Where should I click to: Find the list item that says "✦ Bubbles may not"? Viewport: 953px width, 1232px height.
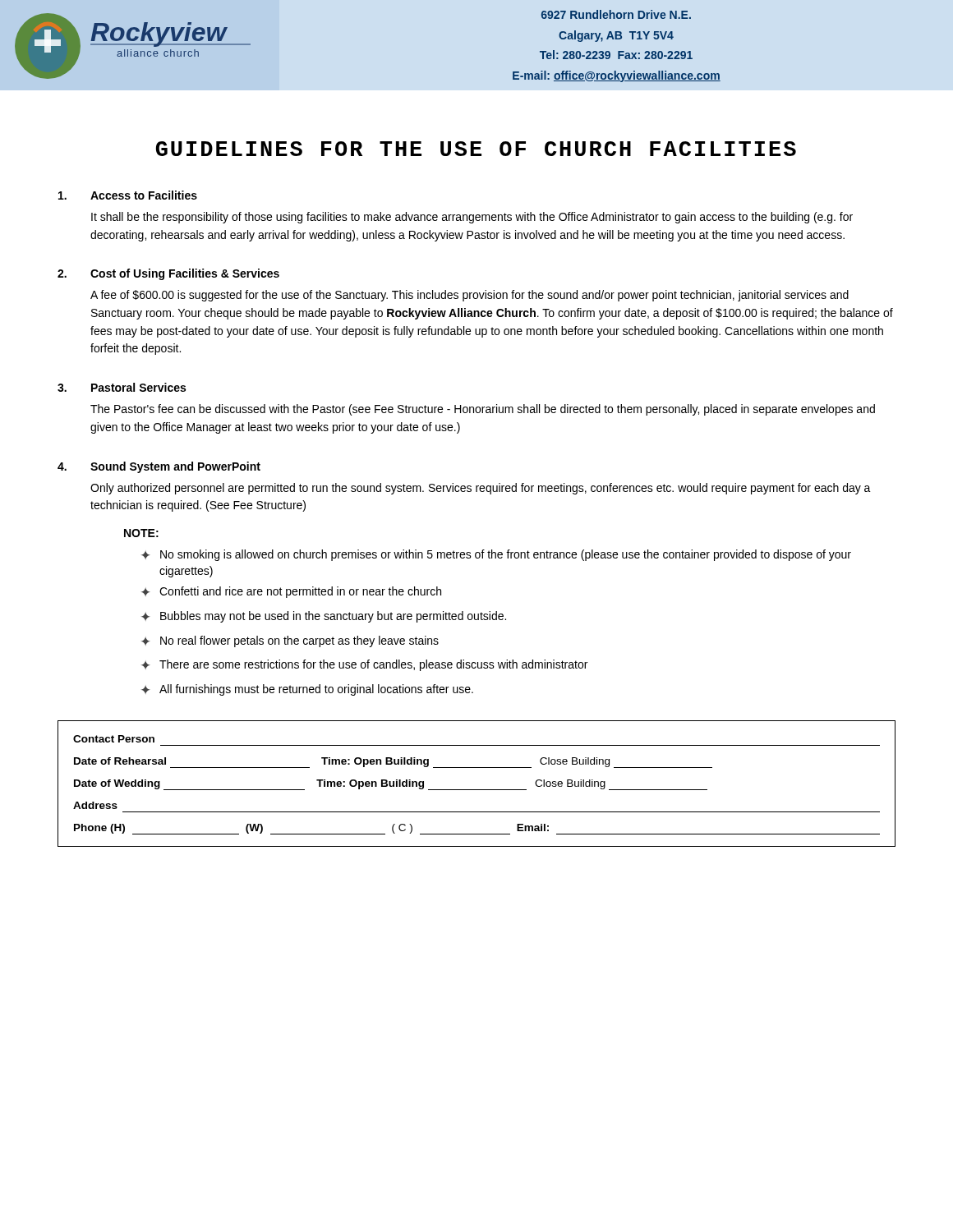323,618
